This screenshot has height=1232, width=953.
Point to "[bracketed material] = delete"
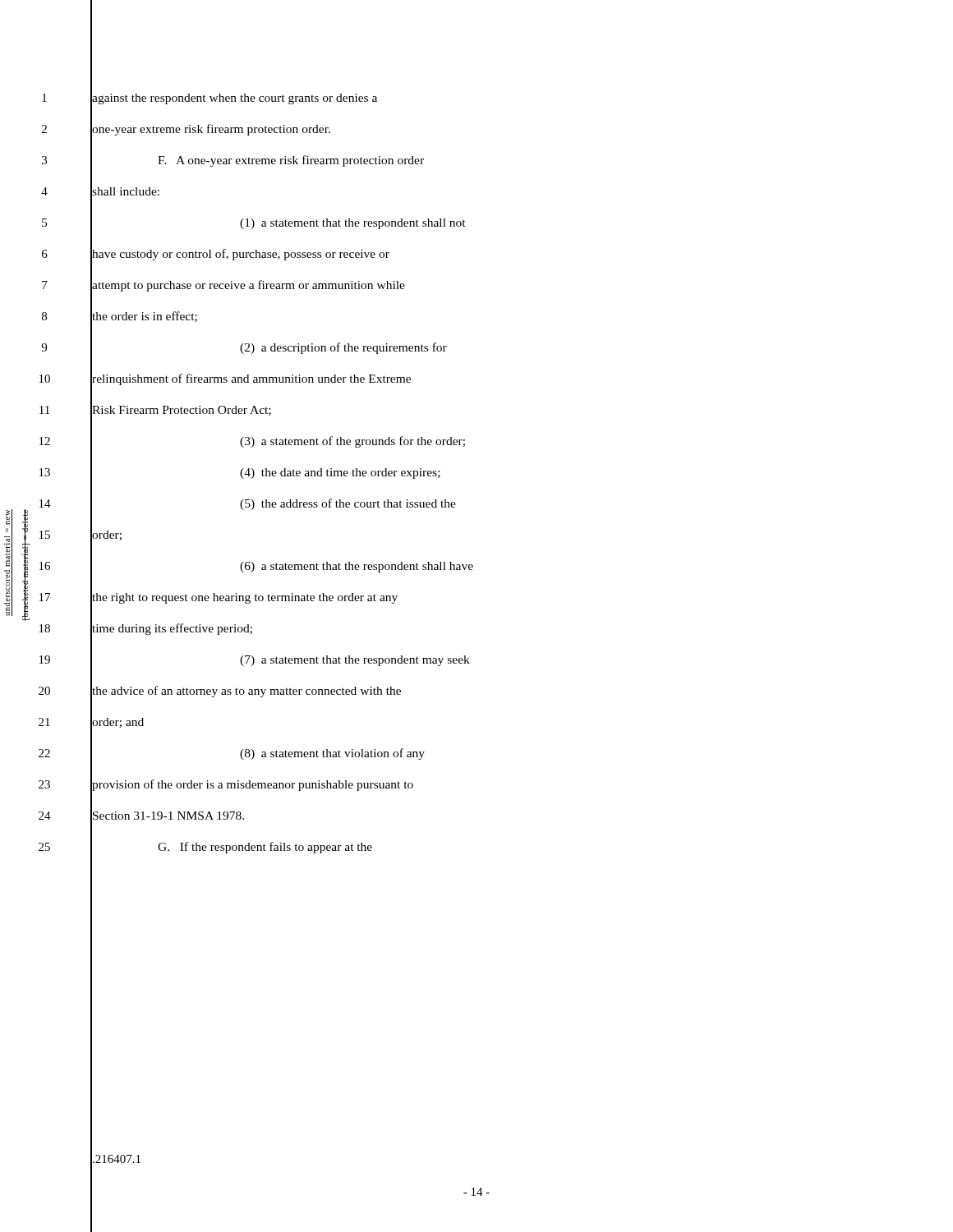(x=25, y=565)
